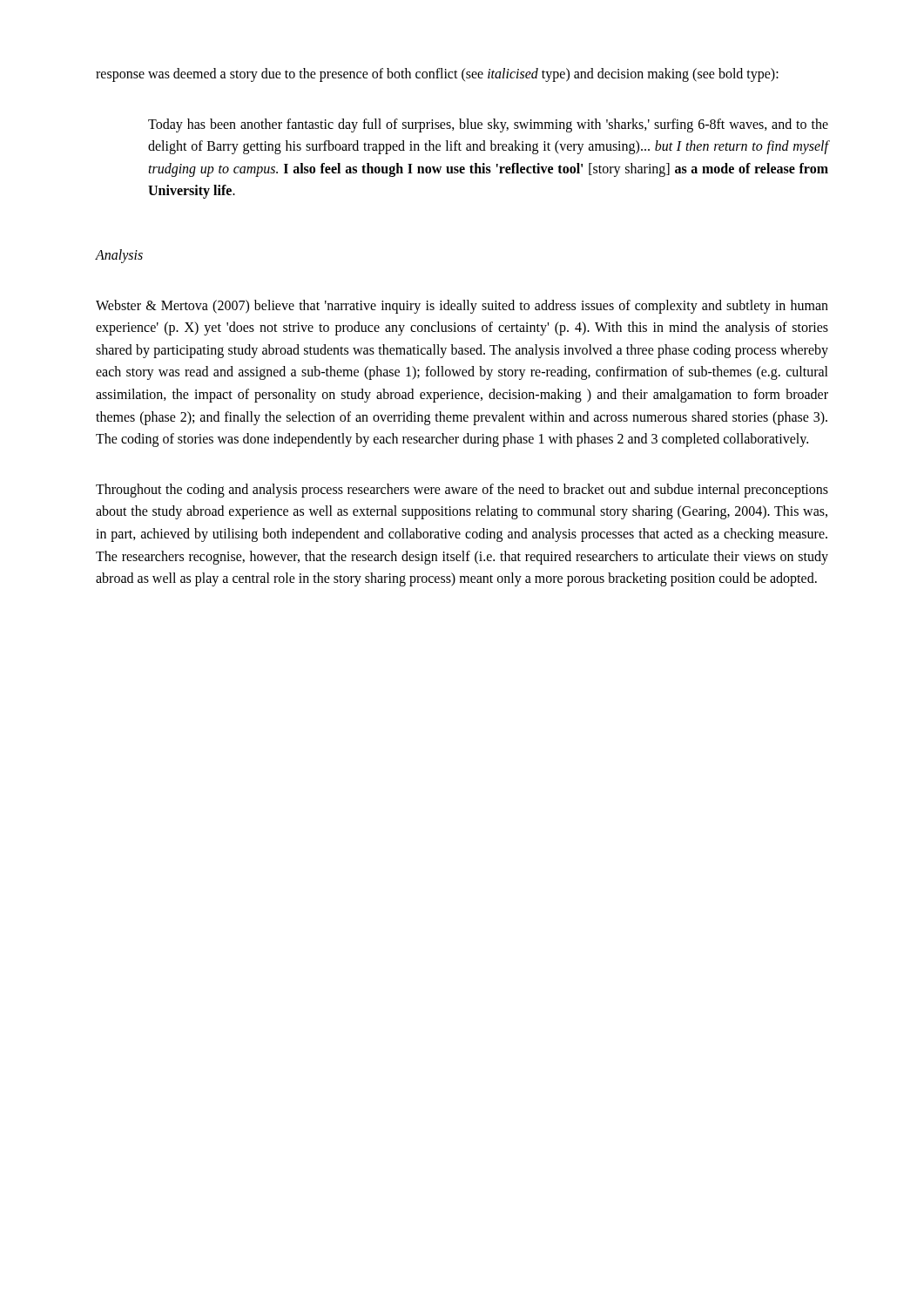This screenshot has width=924, height=1307.
Task: Locate the text block that says "Today has been another fantastic"
Action: [x=488, y=157]
